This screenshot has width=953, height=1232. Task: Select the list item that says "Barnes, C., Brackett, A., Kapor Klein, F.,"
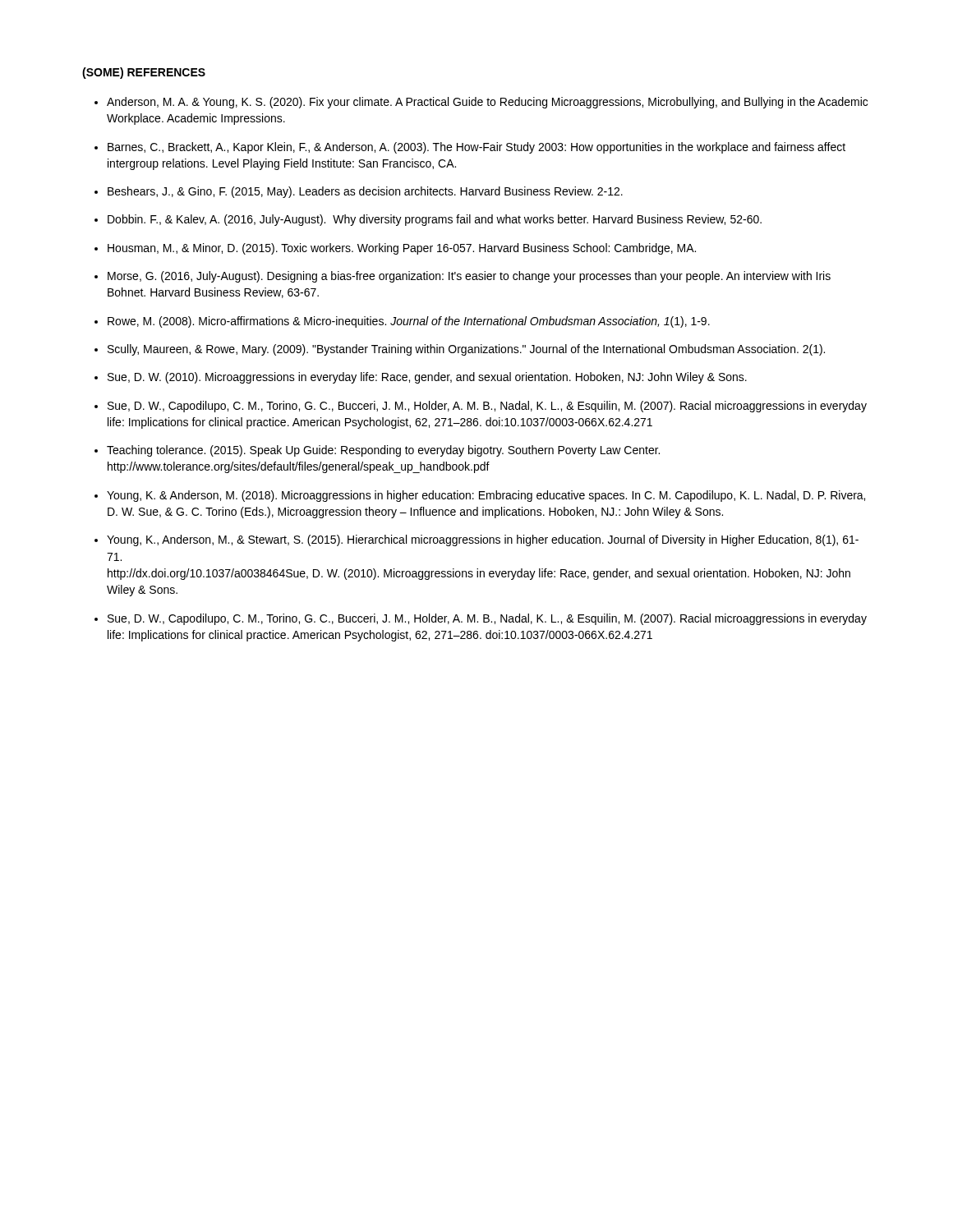click(476, 155)
